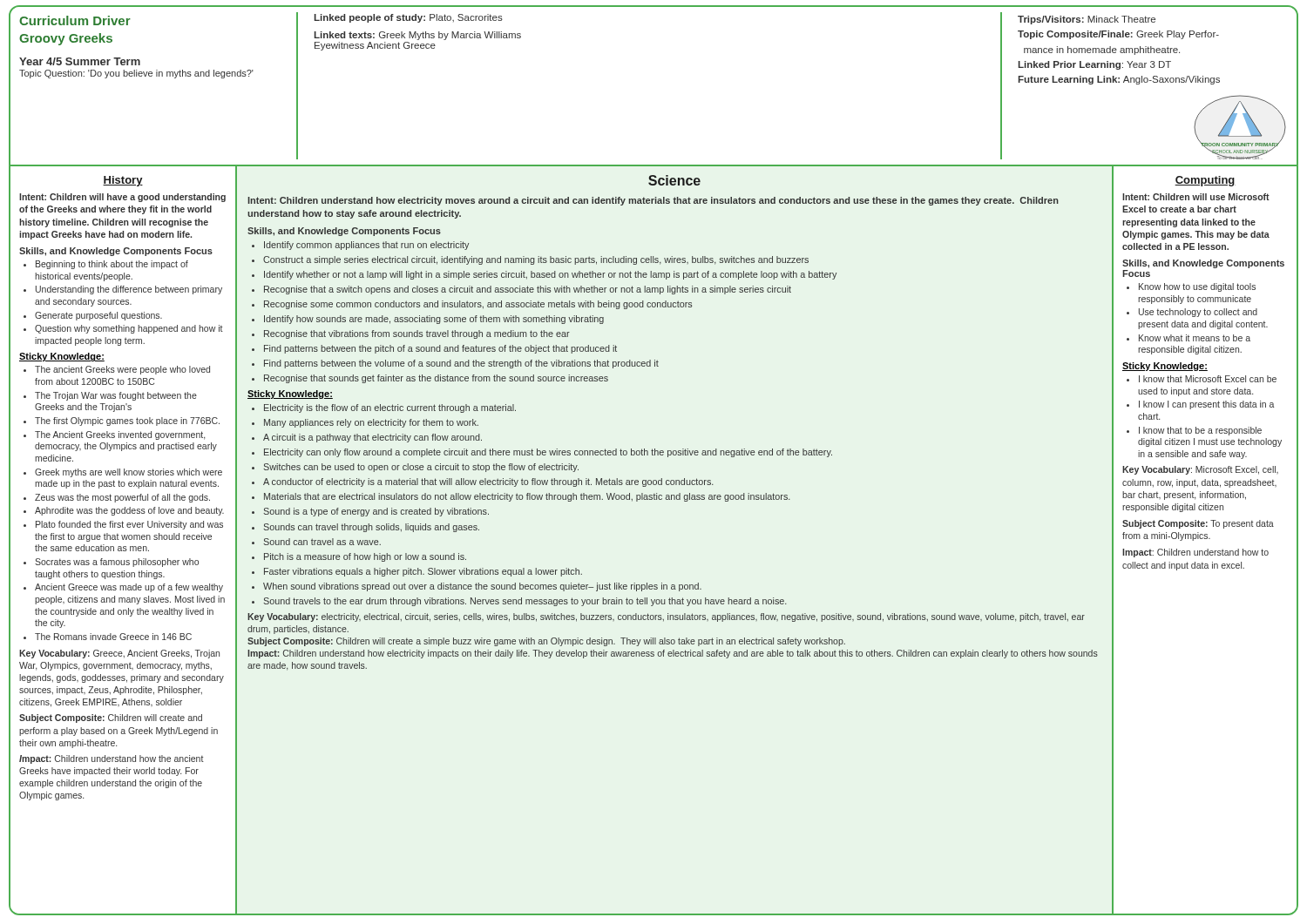Find the block on this page that starts "Pitch is a measure of how"
Viewport: 1307px width, 924px height.
[x=365, y=556]
